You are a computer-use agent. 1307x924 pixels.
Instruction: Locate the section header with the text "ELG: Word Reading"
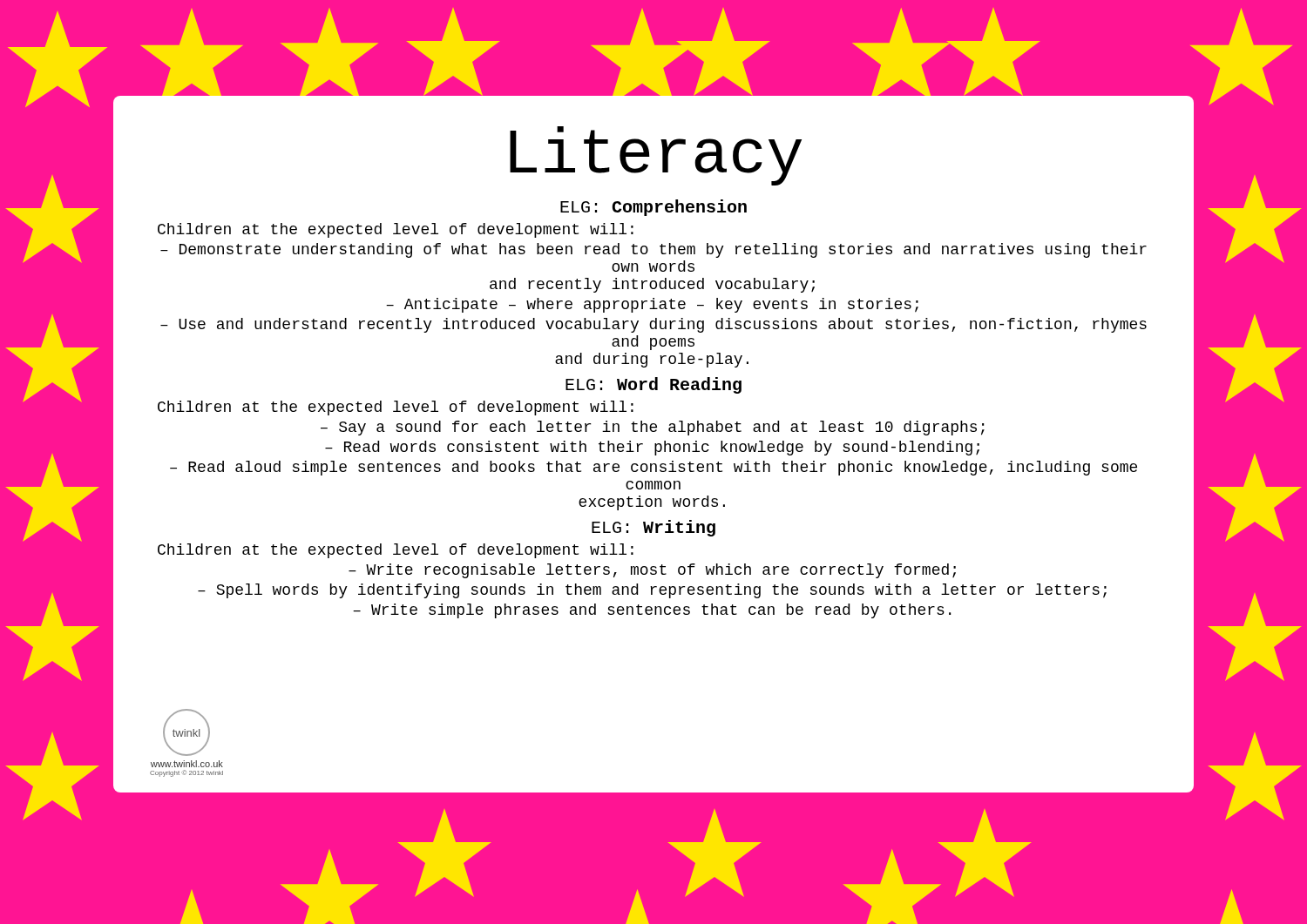[654, 386]
